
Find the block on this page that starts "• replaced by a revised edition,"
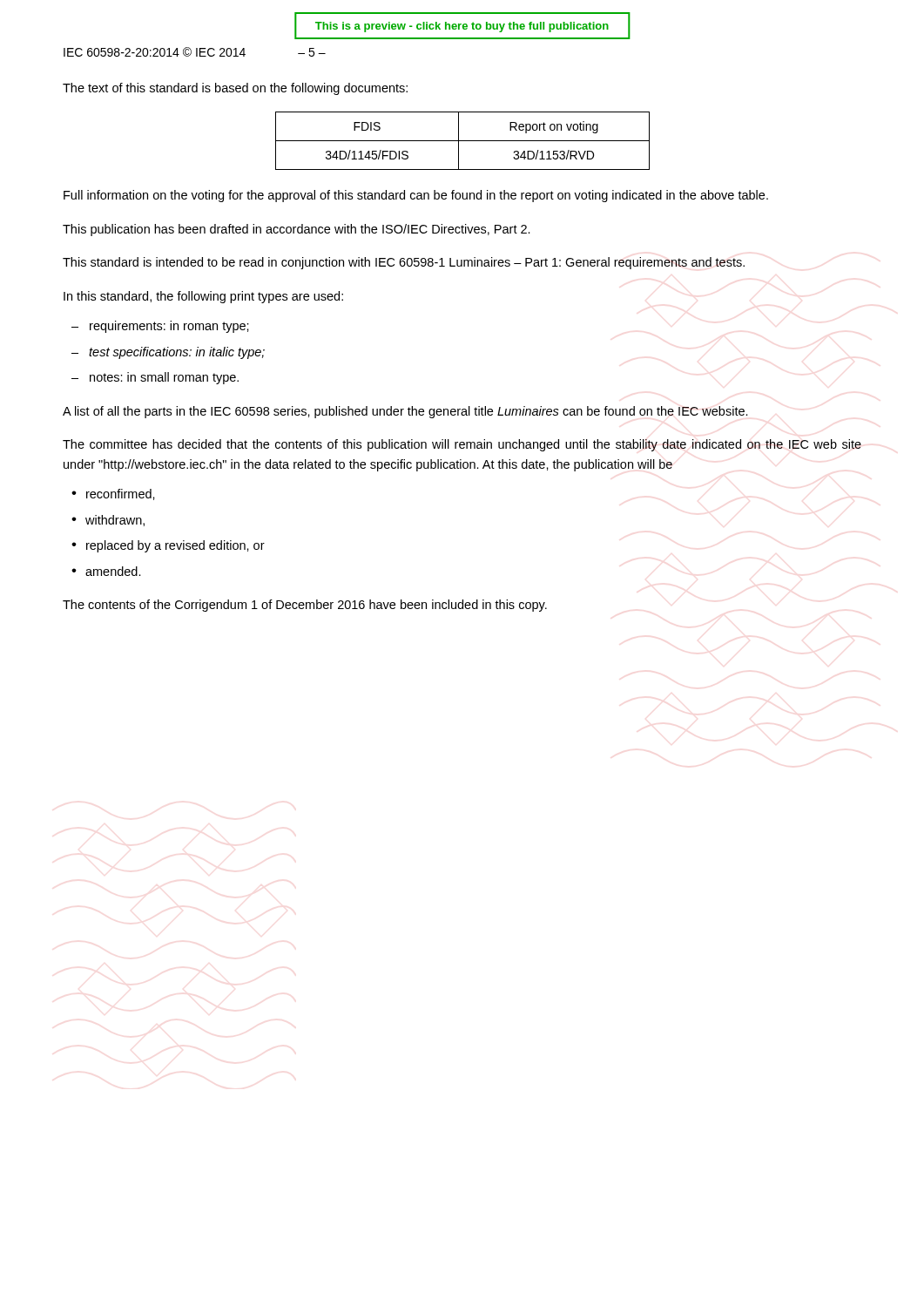[168, 546]
